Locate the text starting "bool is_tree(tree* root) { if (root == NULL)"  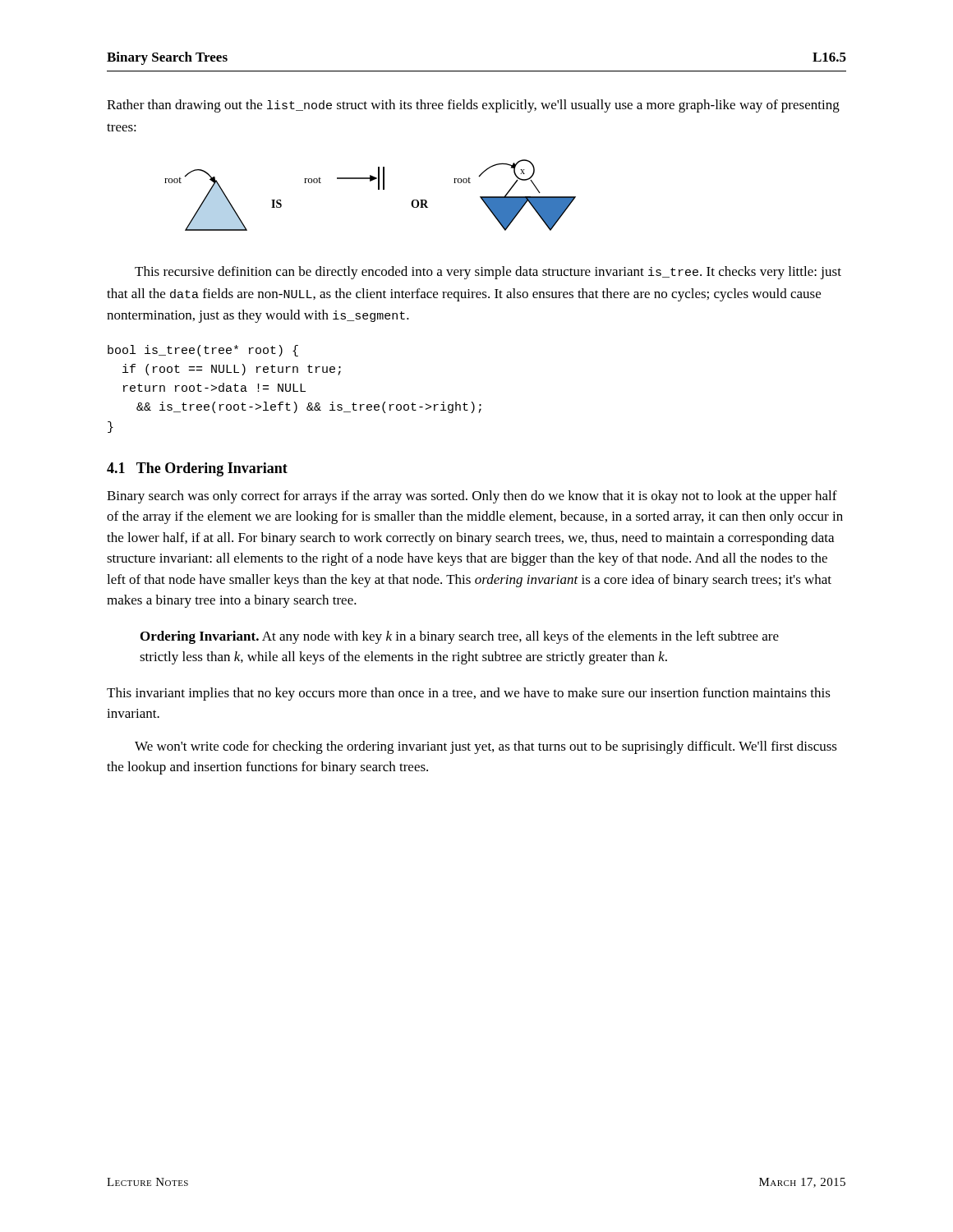pos(295,389)
